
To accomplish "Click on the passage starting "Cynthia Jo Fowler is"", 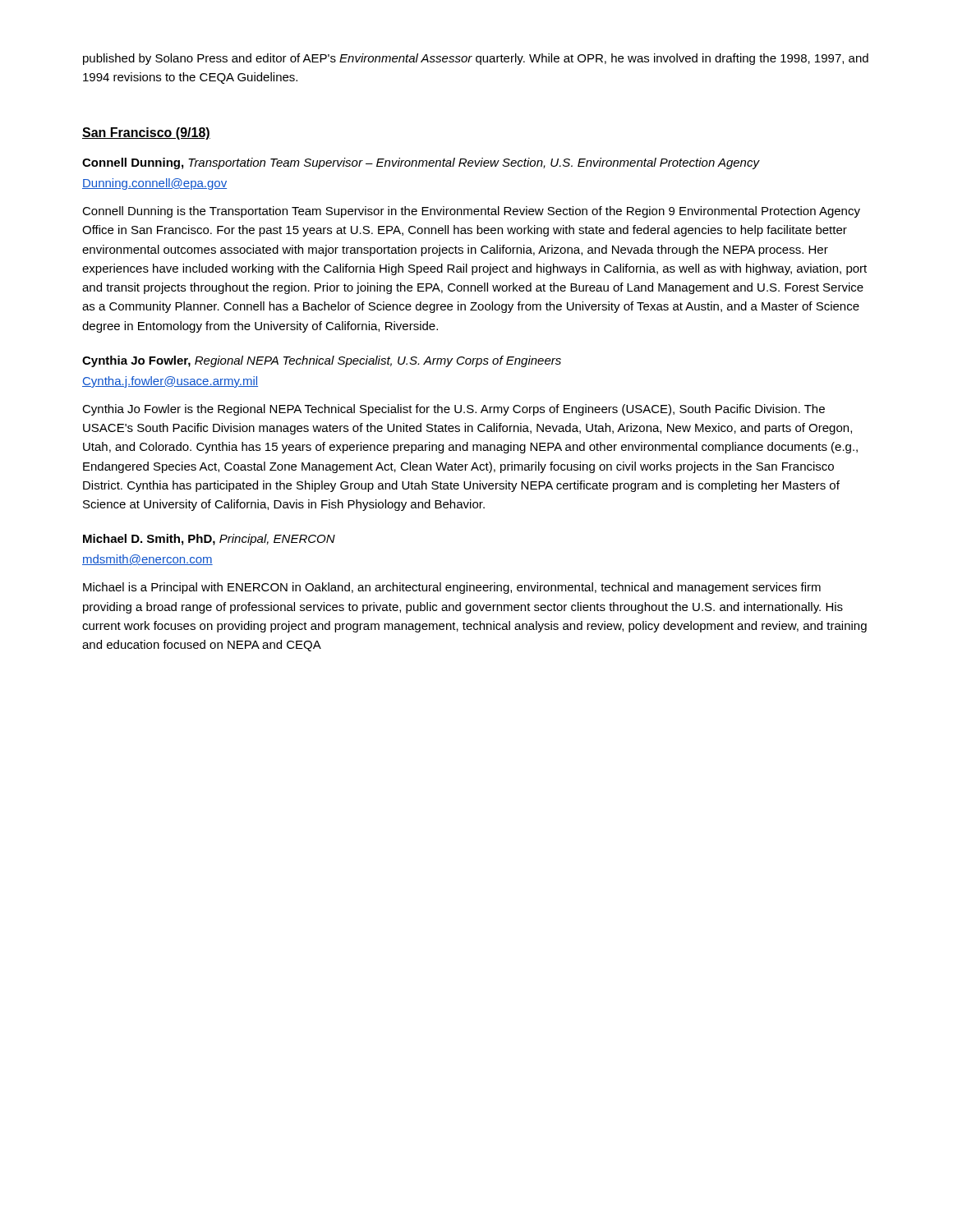I will pos(470,456).
